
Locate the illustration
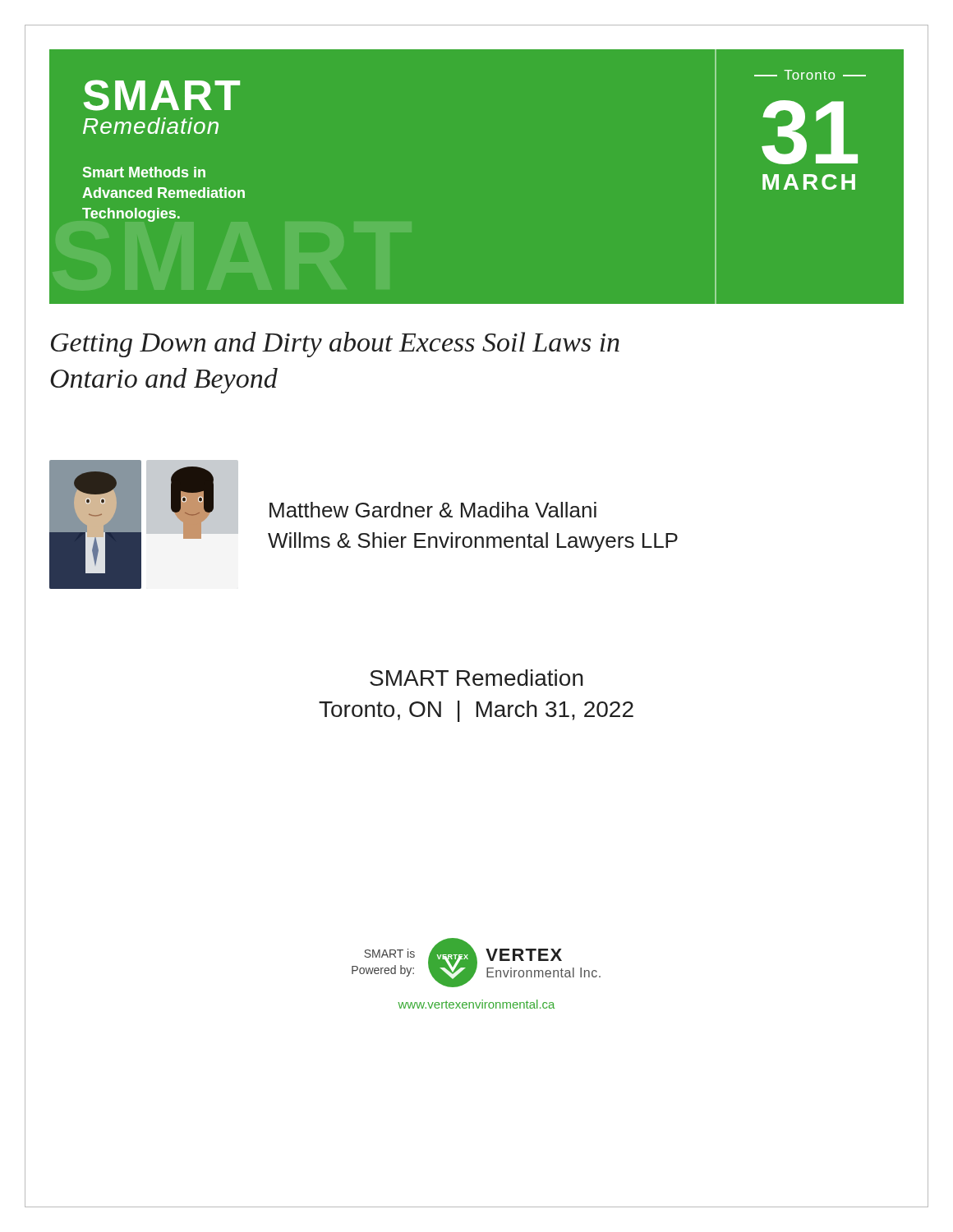pos(476,177)
